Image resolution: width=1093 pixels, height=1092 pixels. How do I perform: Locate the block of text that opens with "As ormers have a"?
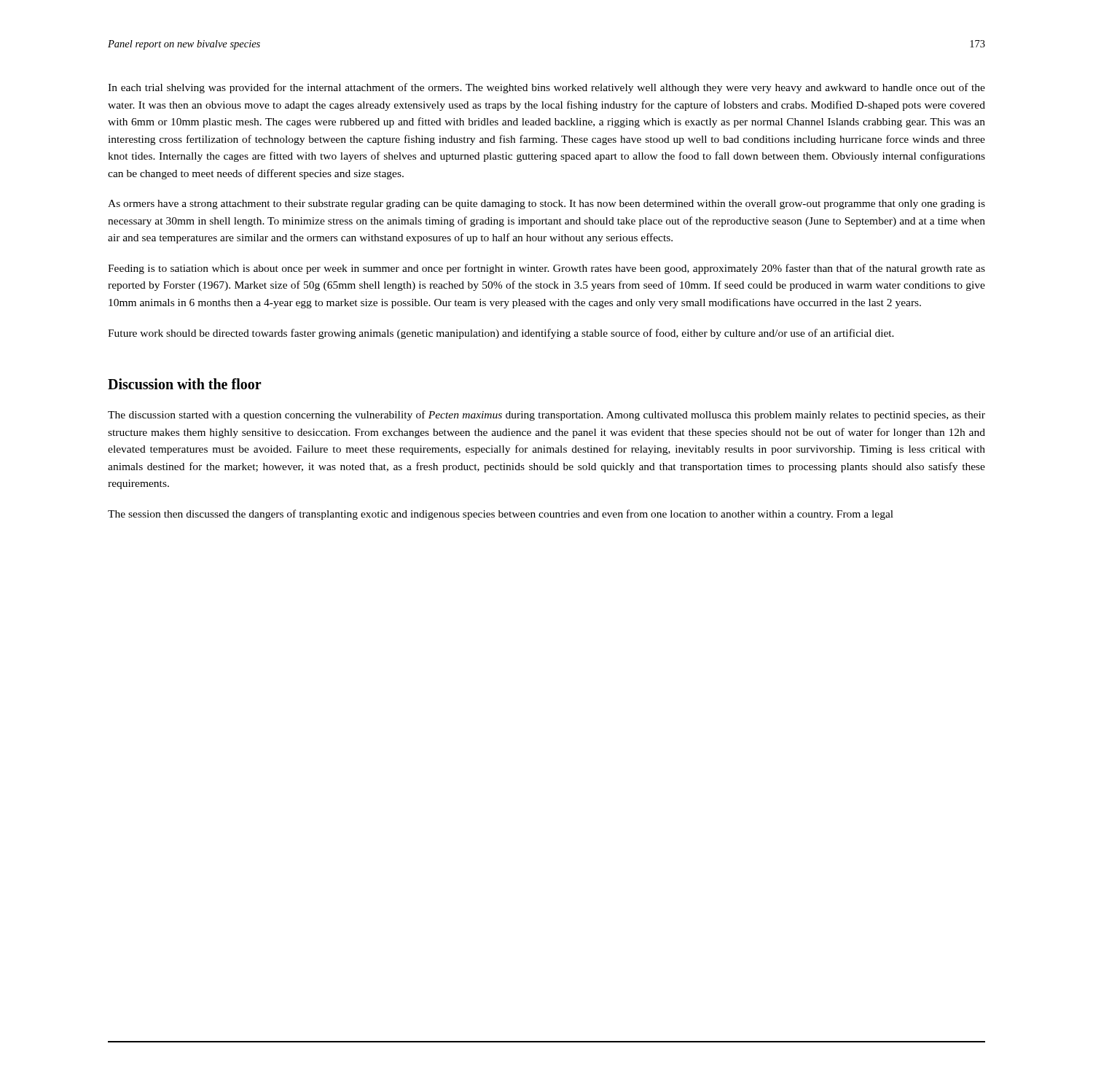[x=546, y=220]
